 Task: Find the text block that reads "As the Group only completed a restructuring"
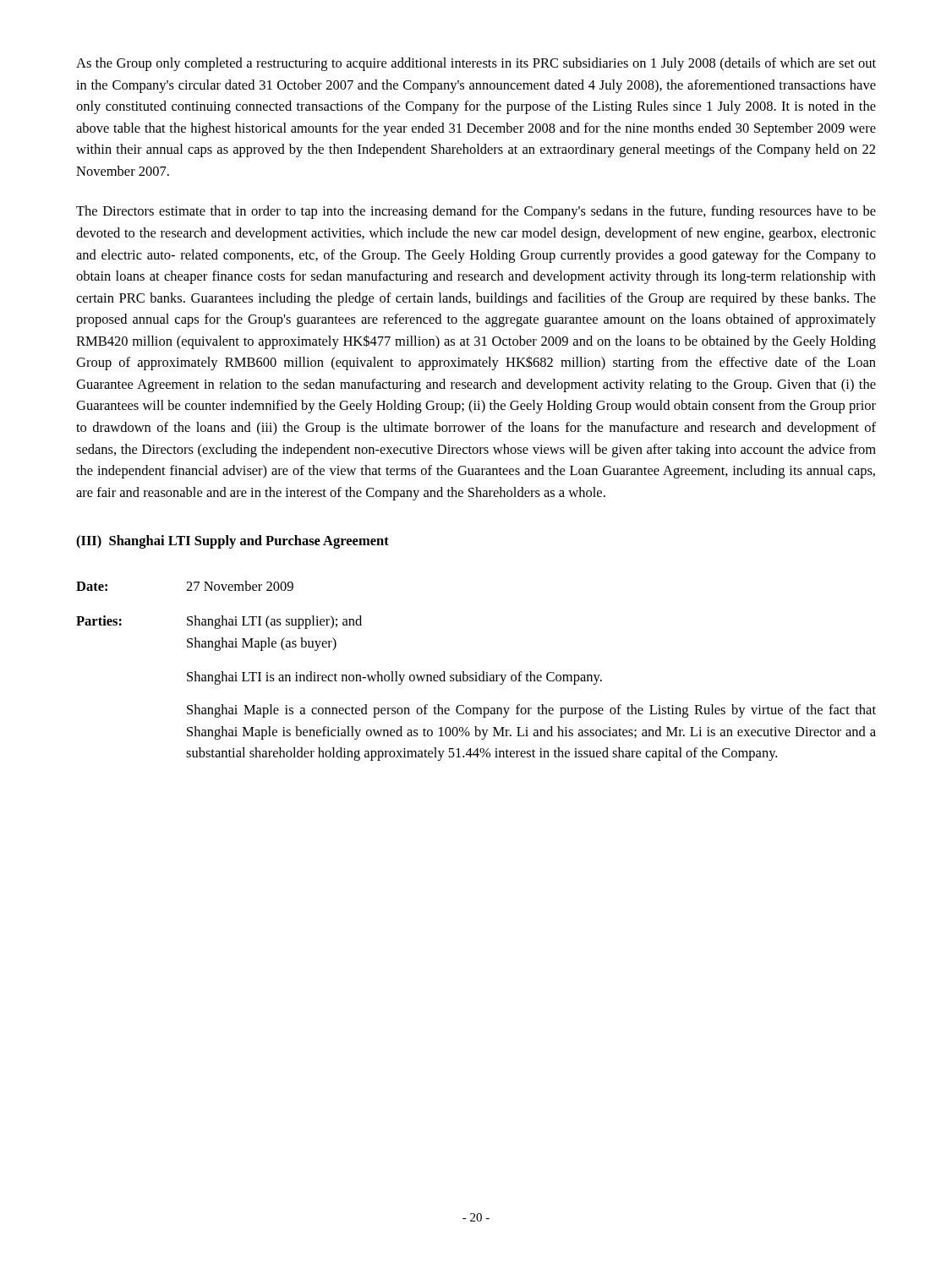click(476, 117)
